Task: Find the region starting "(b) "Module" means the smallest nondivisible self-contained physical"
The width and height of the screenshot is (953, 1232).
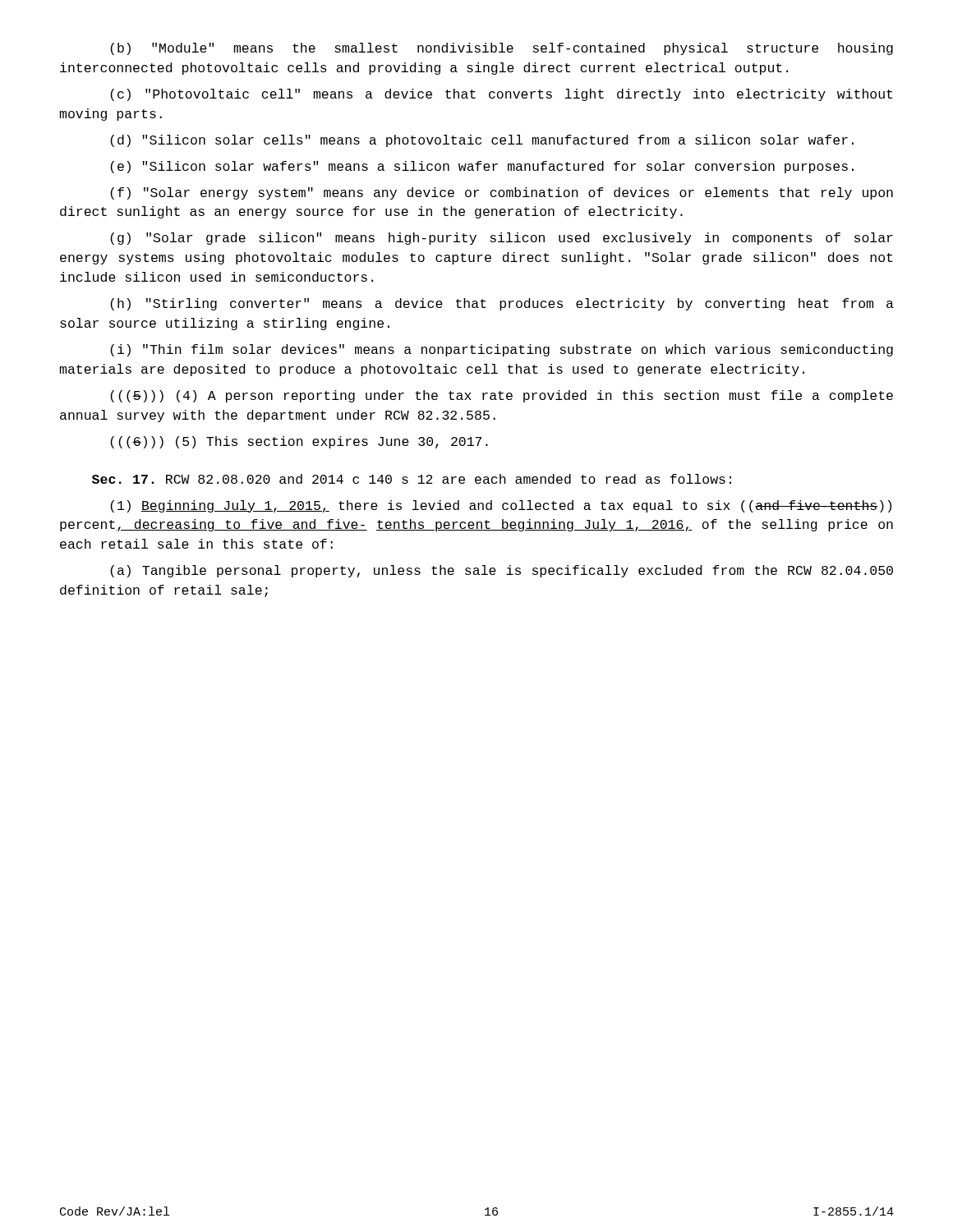Action: [476, 59]
